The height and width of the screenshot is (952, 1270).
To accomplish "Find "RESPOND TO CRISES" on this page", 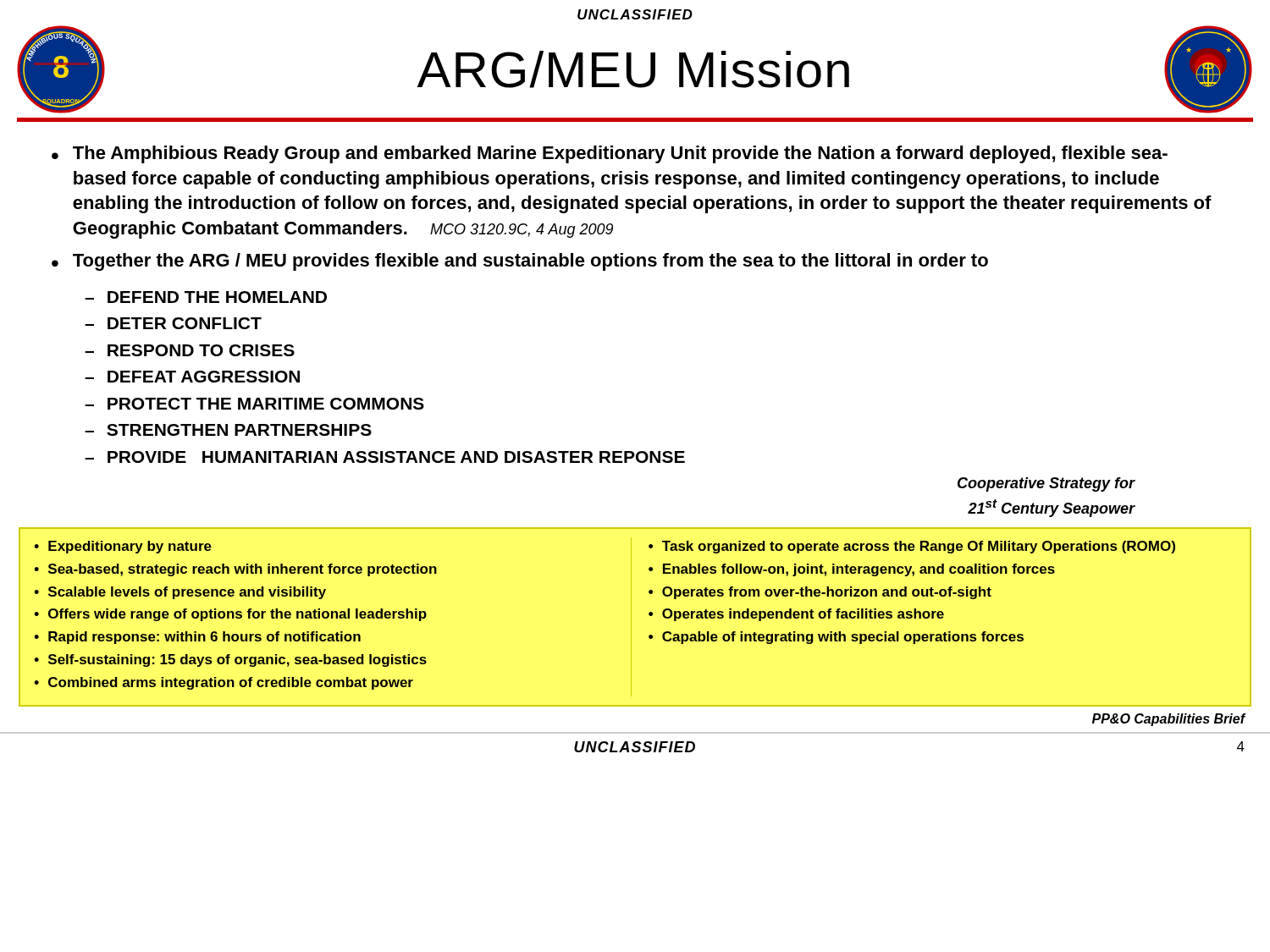I will [201, 350].
